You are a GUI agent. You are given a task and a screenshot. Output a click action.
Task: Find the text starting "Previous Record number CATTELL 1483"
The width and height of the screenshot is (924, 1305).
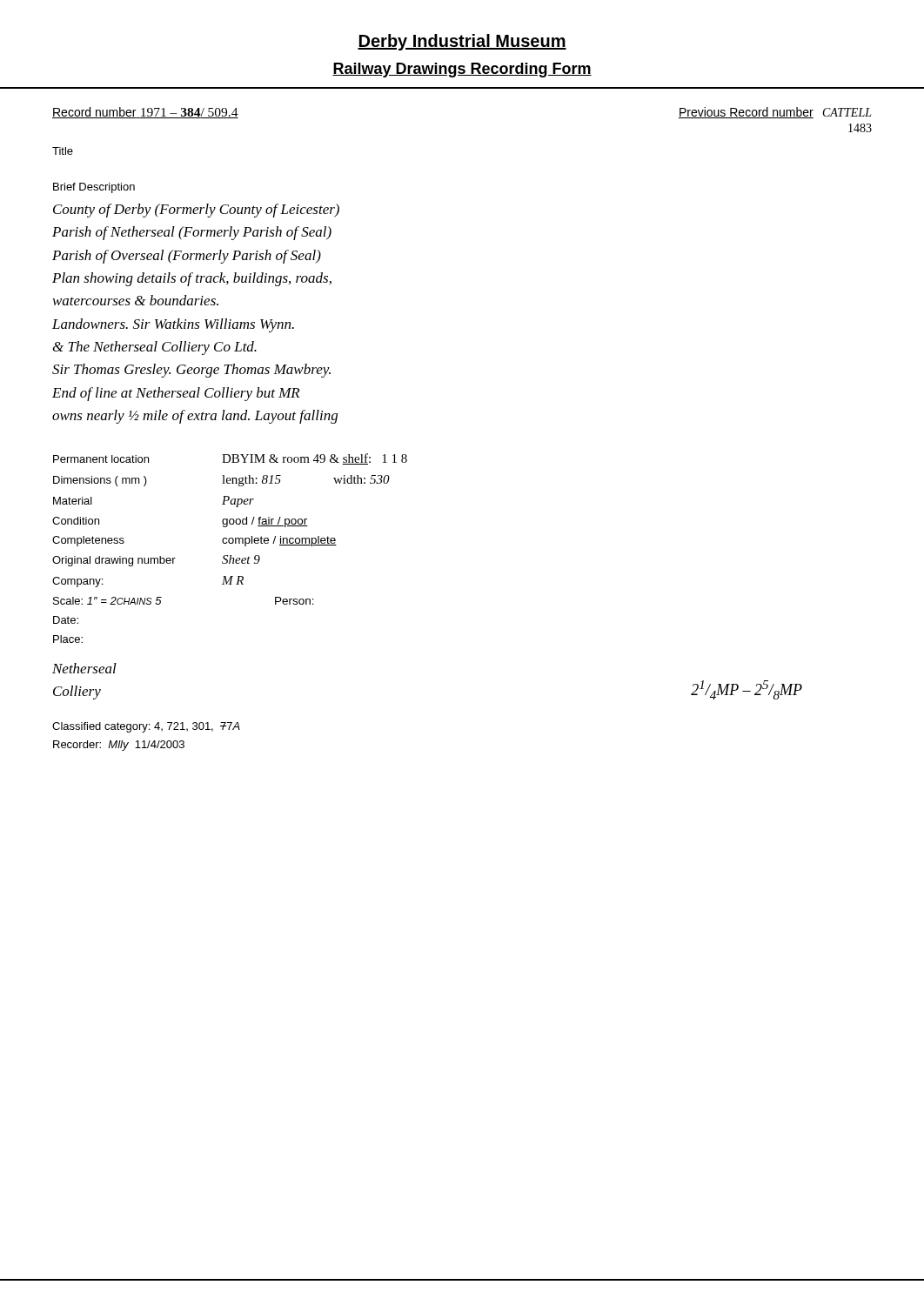click(775, 120)
